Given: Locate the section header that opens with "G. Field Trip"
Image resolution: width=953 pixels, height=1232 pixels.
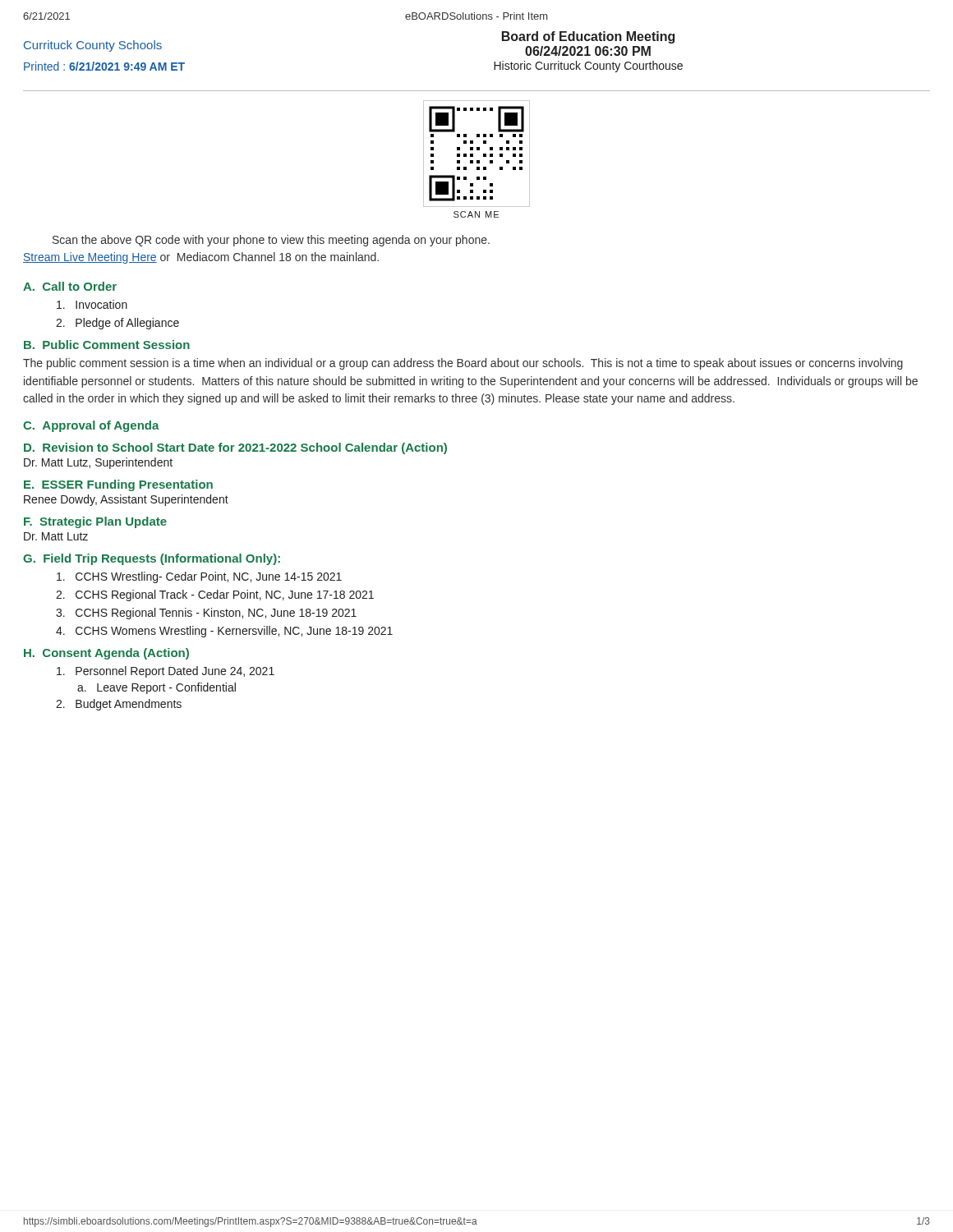Looking at the screenshot, I should point(152,558).
